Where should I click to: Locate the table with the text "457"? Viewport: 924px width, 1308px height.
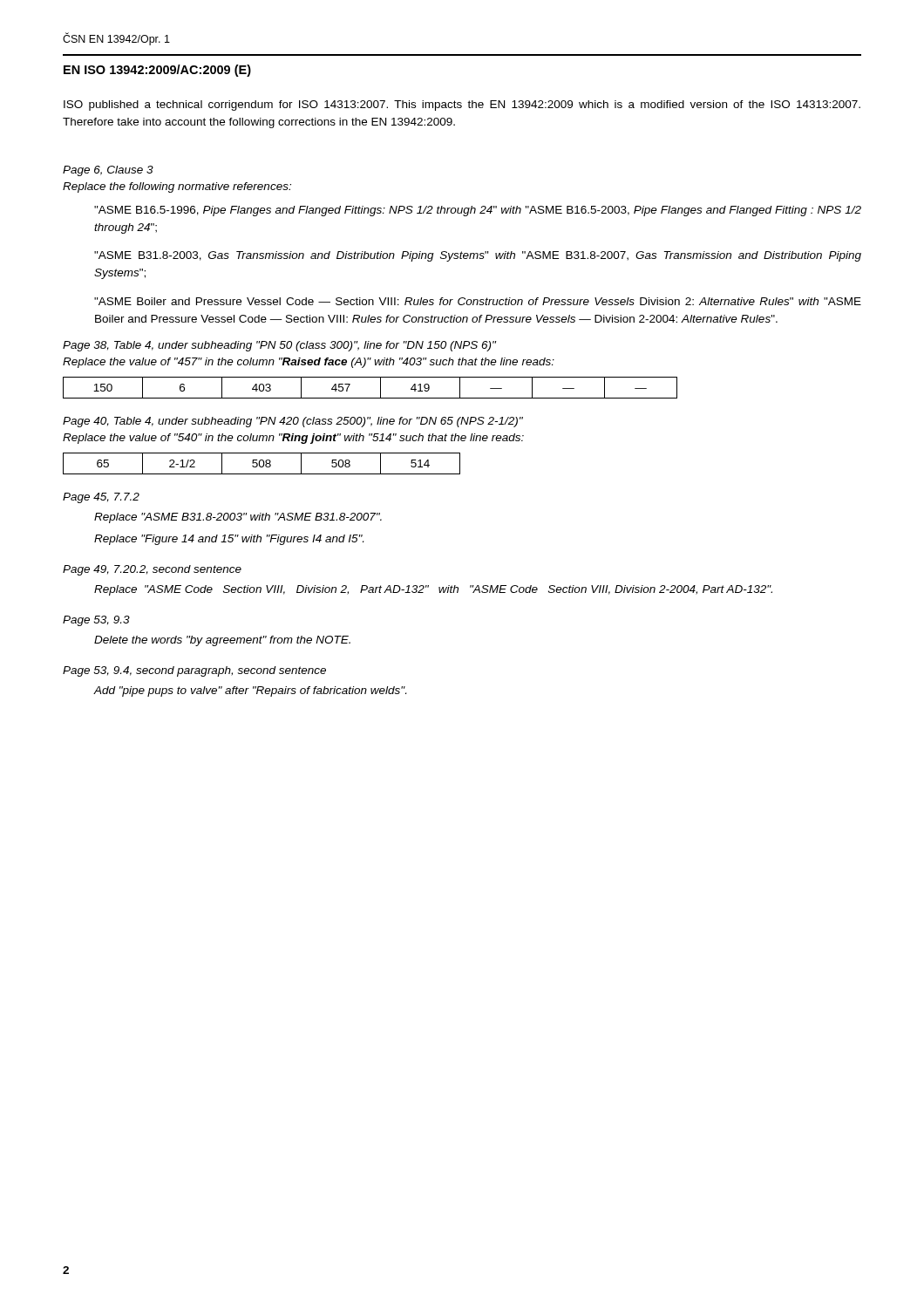pyautogui.click(x=462, y=388)
